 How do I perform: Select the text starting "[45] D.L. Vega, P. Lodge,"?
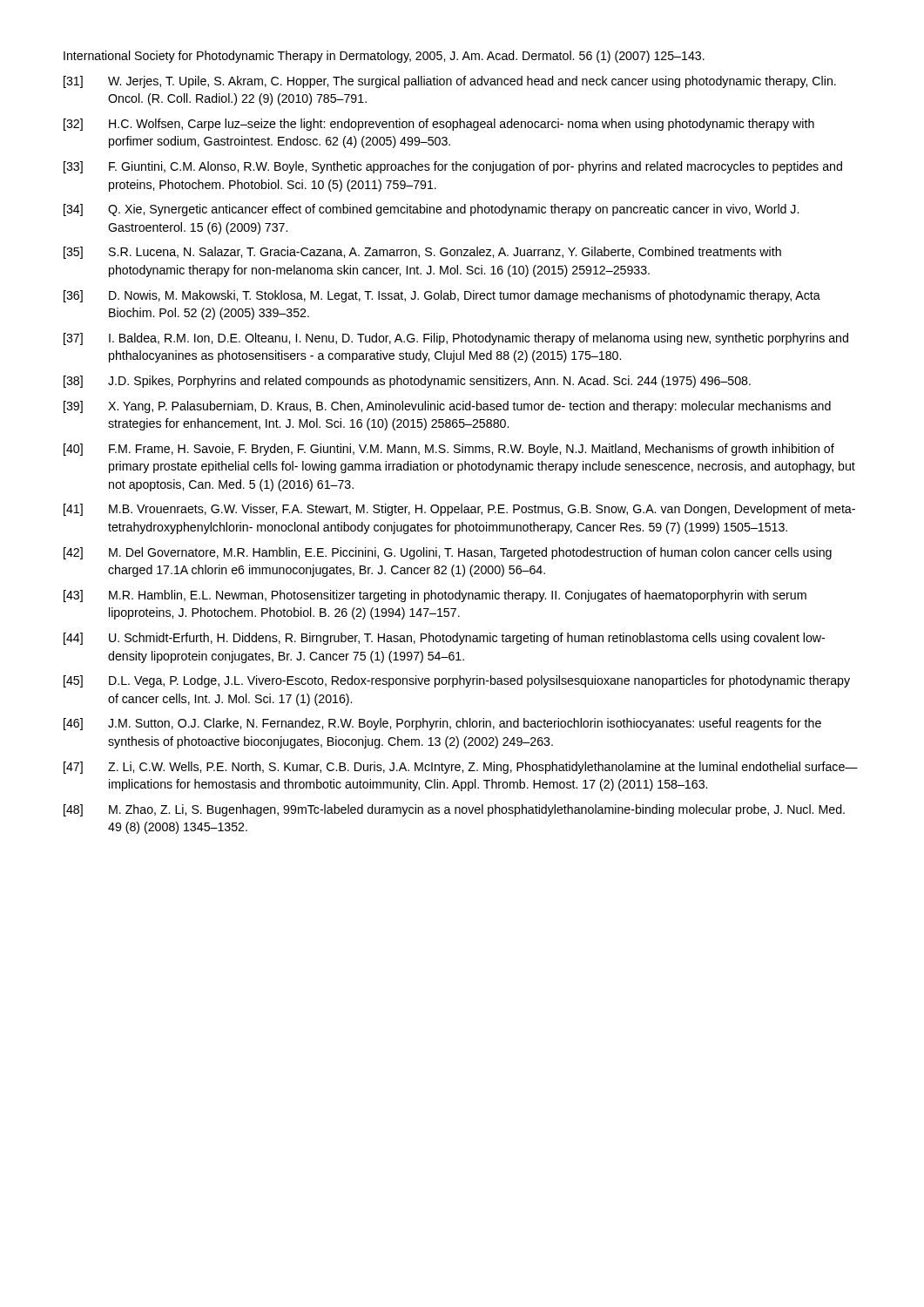pos(462,690)
